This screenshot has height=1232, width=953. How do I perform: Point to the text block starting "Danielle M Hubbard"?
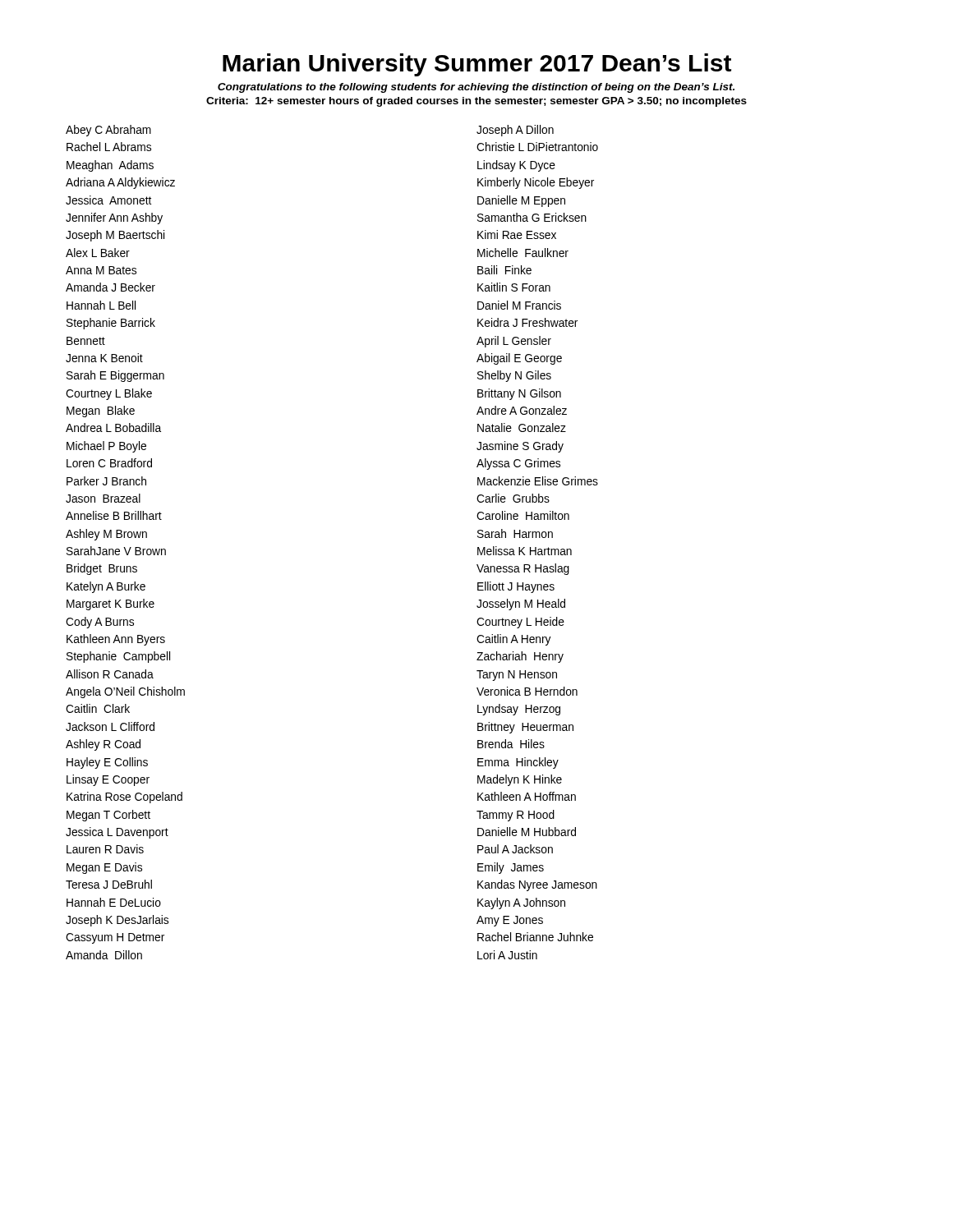(x=527, y=832)
